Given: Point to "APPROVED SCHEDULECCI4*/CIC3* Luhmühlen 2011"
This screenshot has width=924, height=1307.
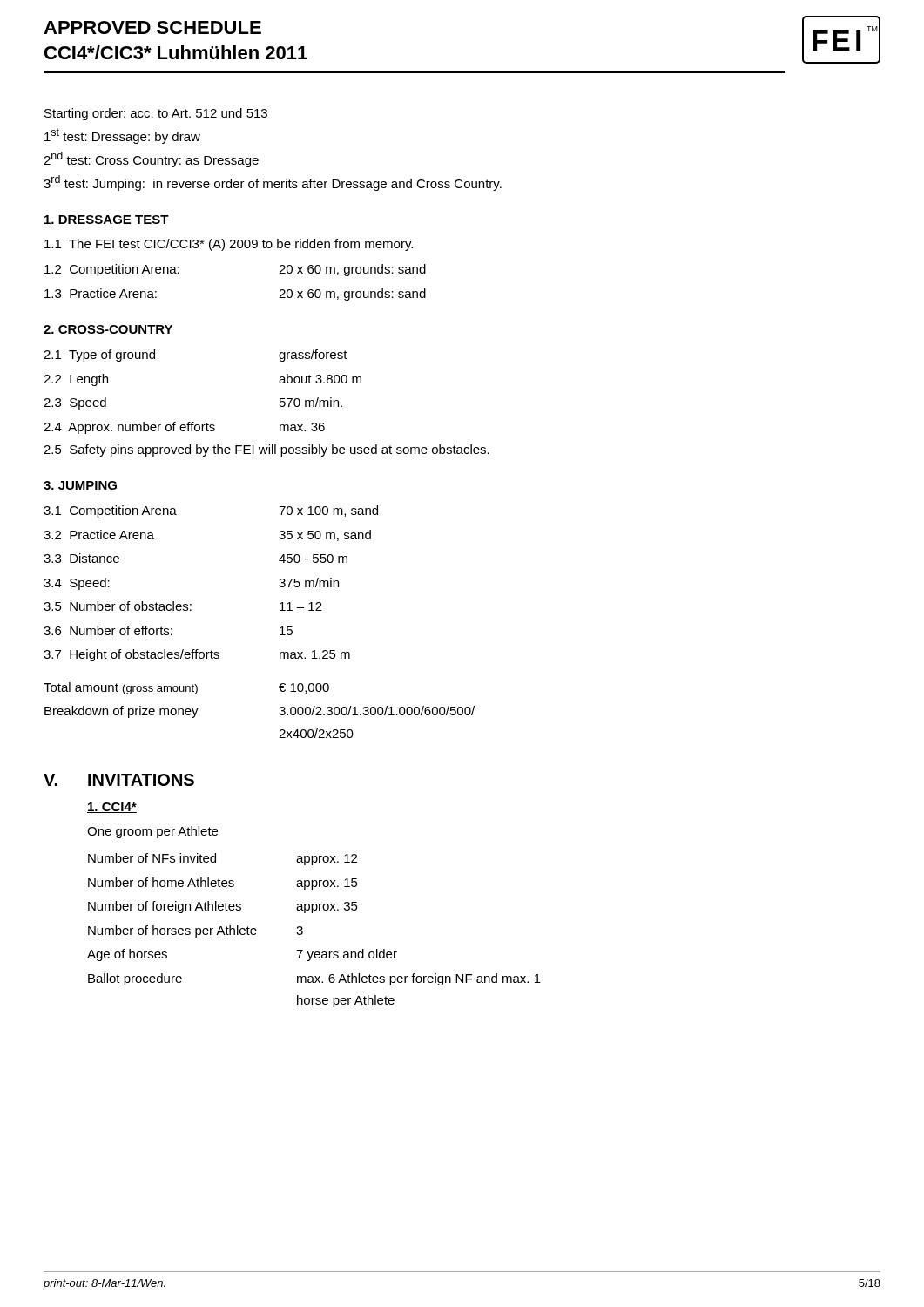Looking at the screenshot, I should pos(176,40).
